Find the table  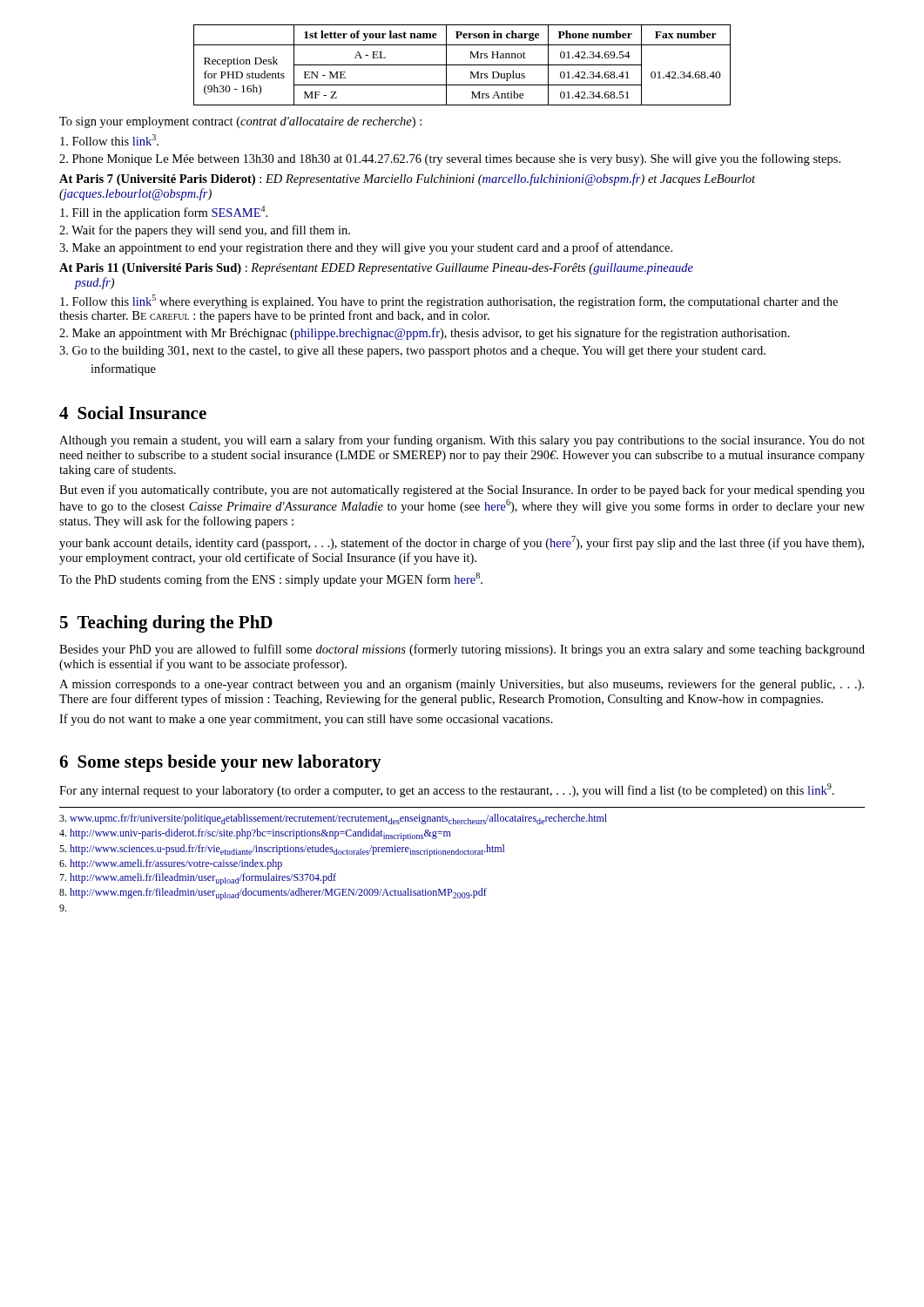click(x=462, y=65)
